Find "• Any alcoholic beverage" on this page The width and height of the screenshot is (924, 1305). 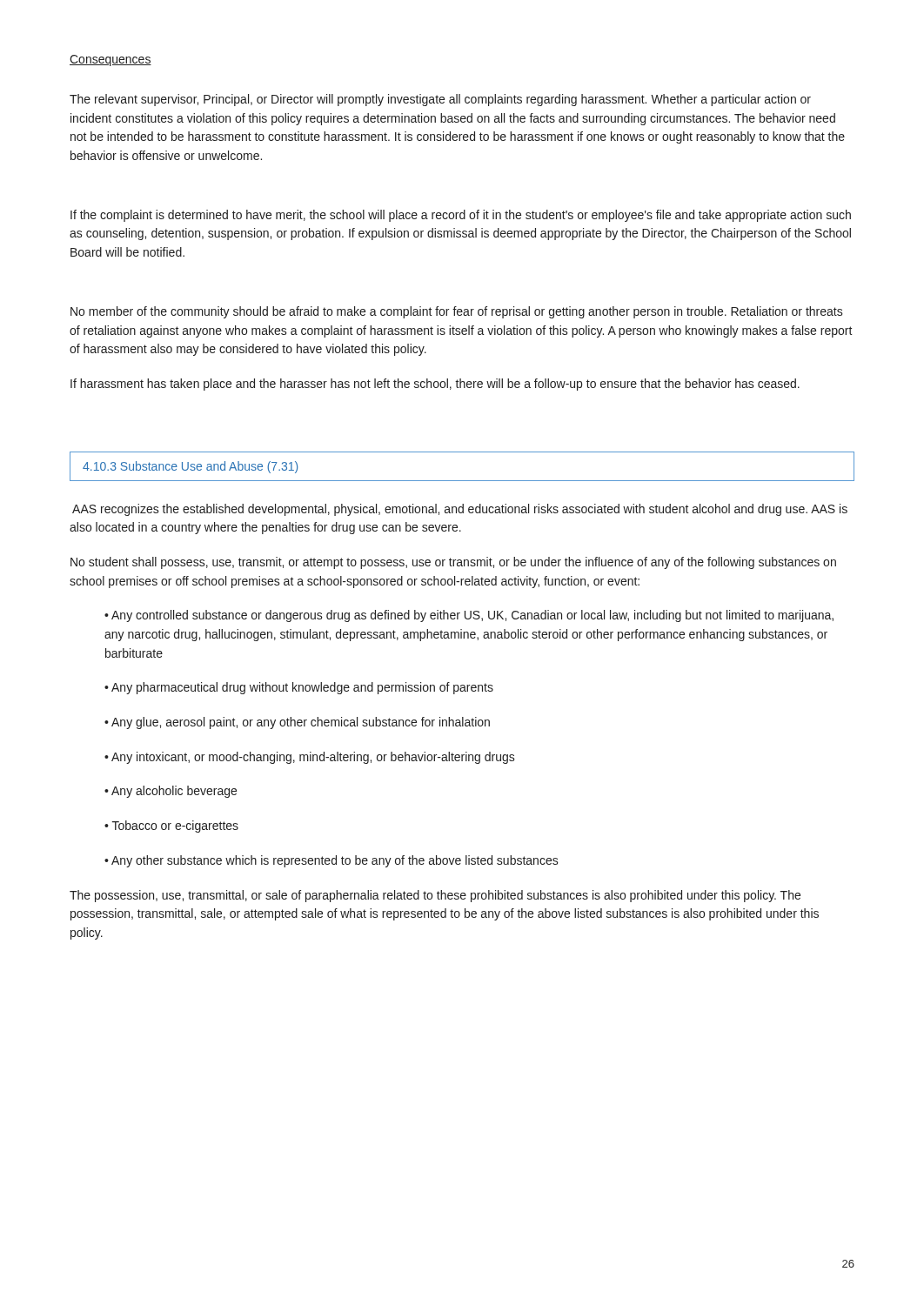coord(171,792)
